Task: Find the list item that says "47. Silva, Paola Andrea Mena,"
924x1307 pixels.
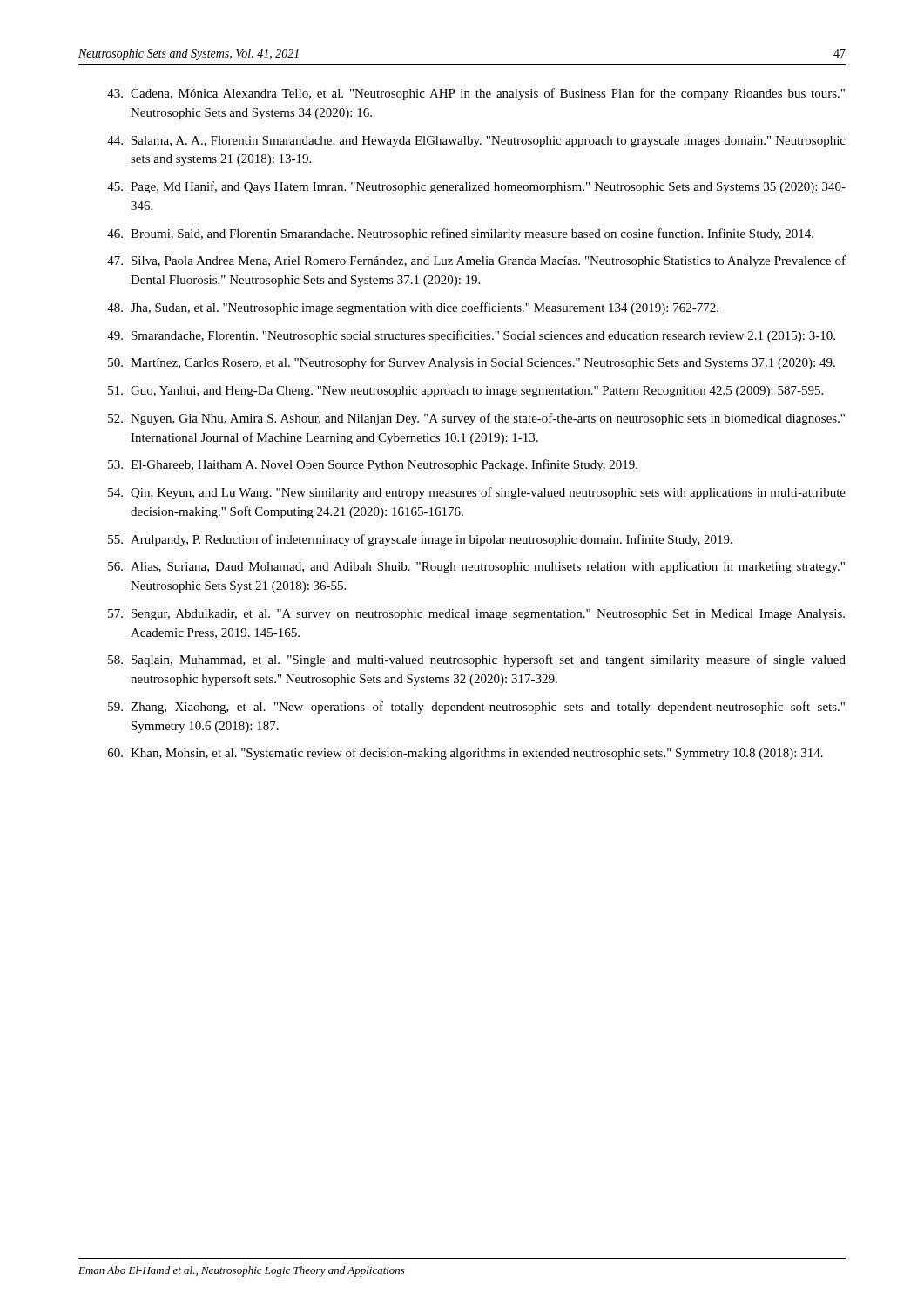Action: [x=462, y=271]
